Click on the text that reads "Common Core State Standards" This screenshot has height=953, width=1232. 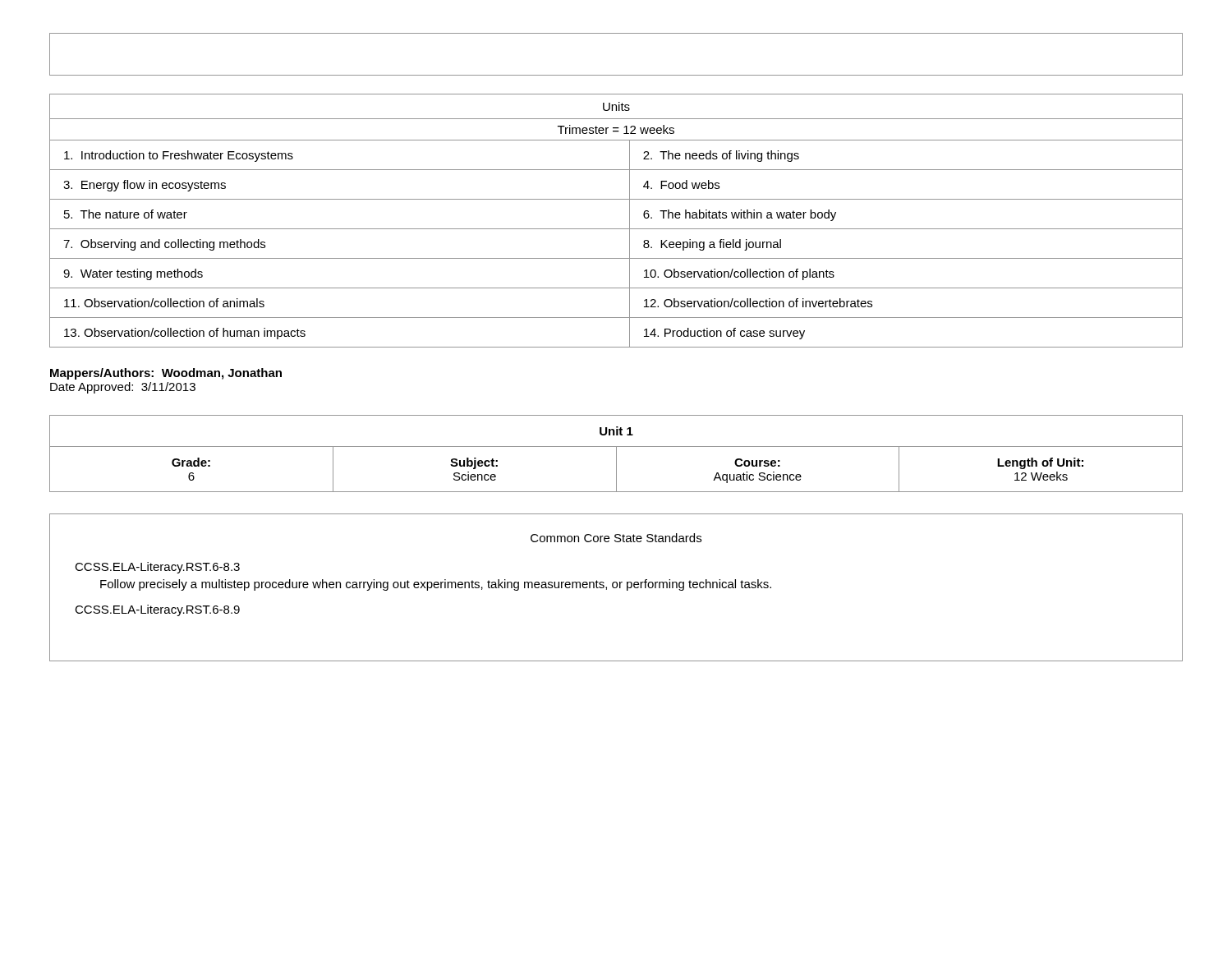click(x=616, y=538)
